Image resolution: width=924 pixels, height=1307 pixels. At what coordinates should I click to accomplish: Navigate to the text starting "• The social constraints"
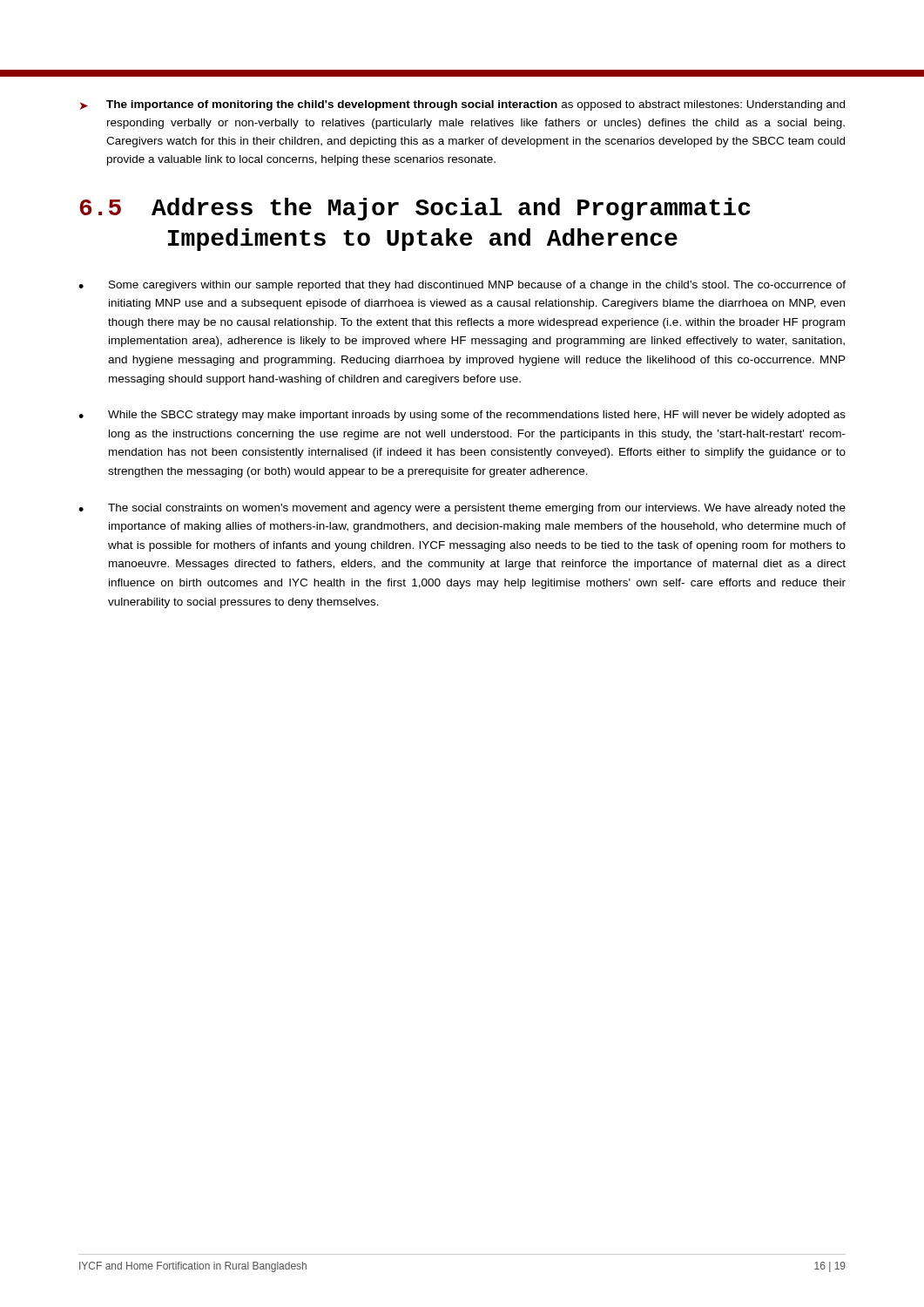(462, 555)
